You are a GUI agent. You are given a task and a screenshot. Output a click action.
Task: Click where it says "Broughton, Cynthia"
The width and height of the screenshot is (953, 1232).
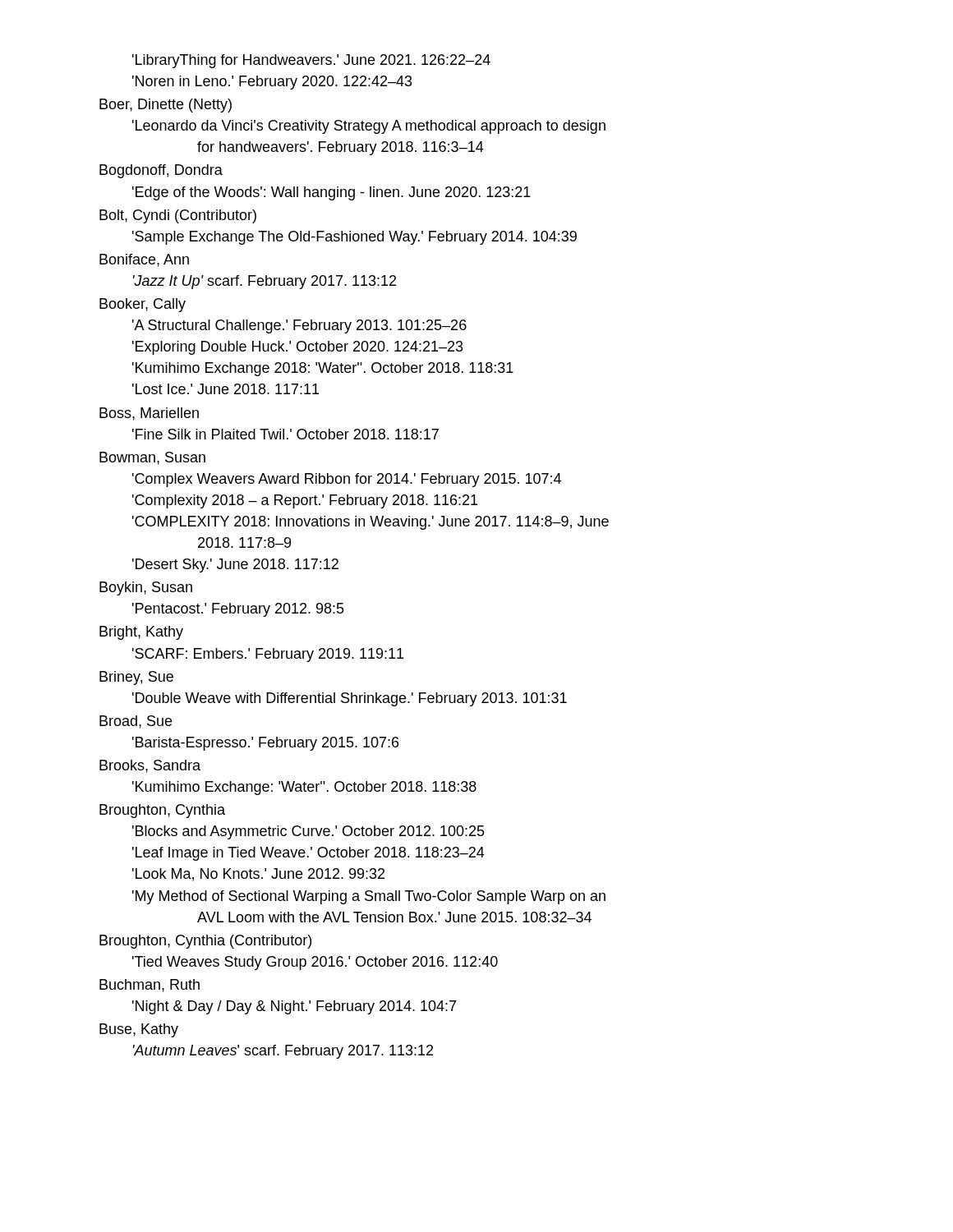[x=162, y=810]
